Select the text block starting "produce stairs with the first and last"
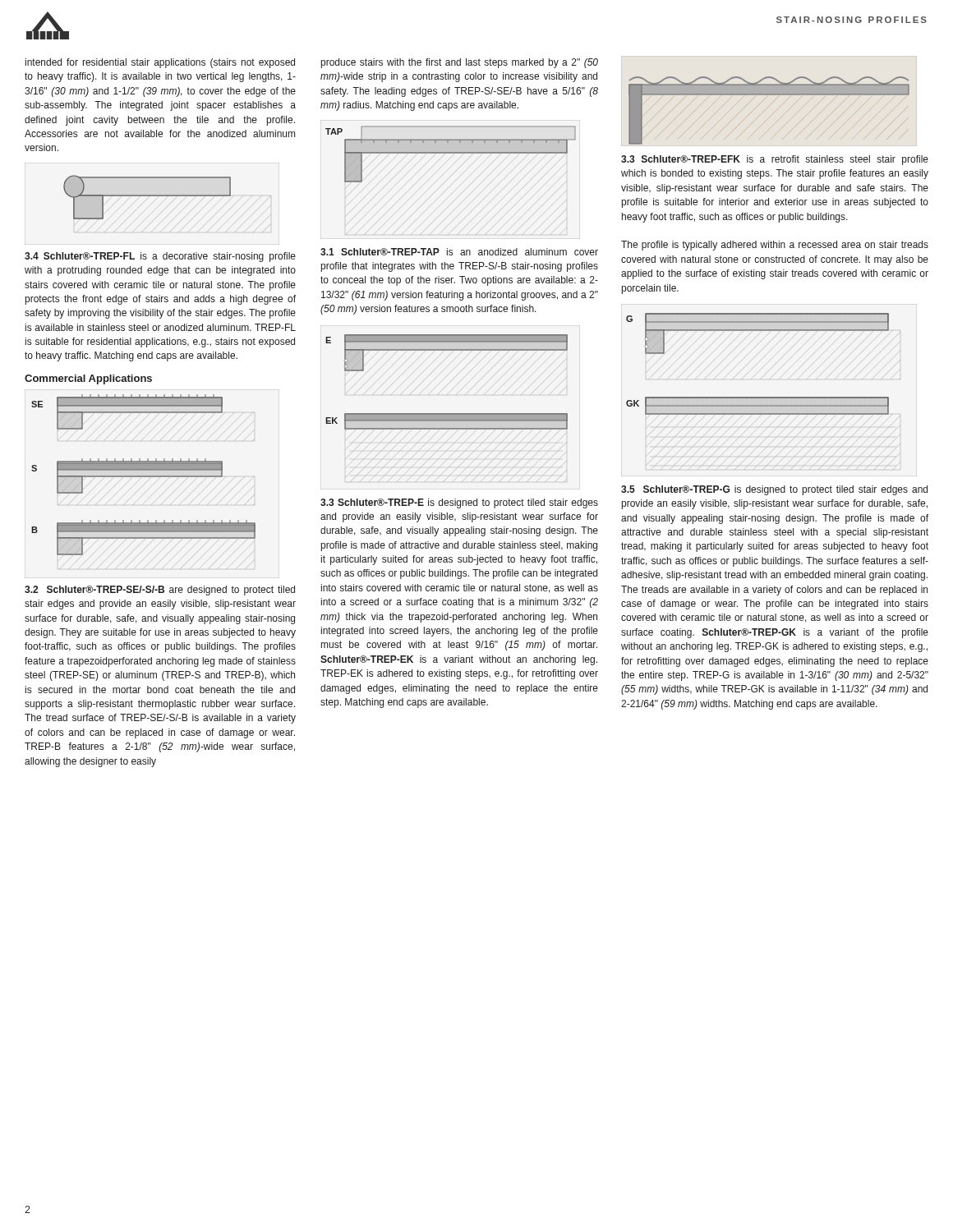953x1232 pixels. pos(459,84)
